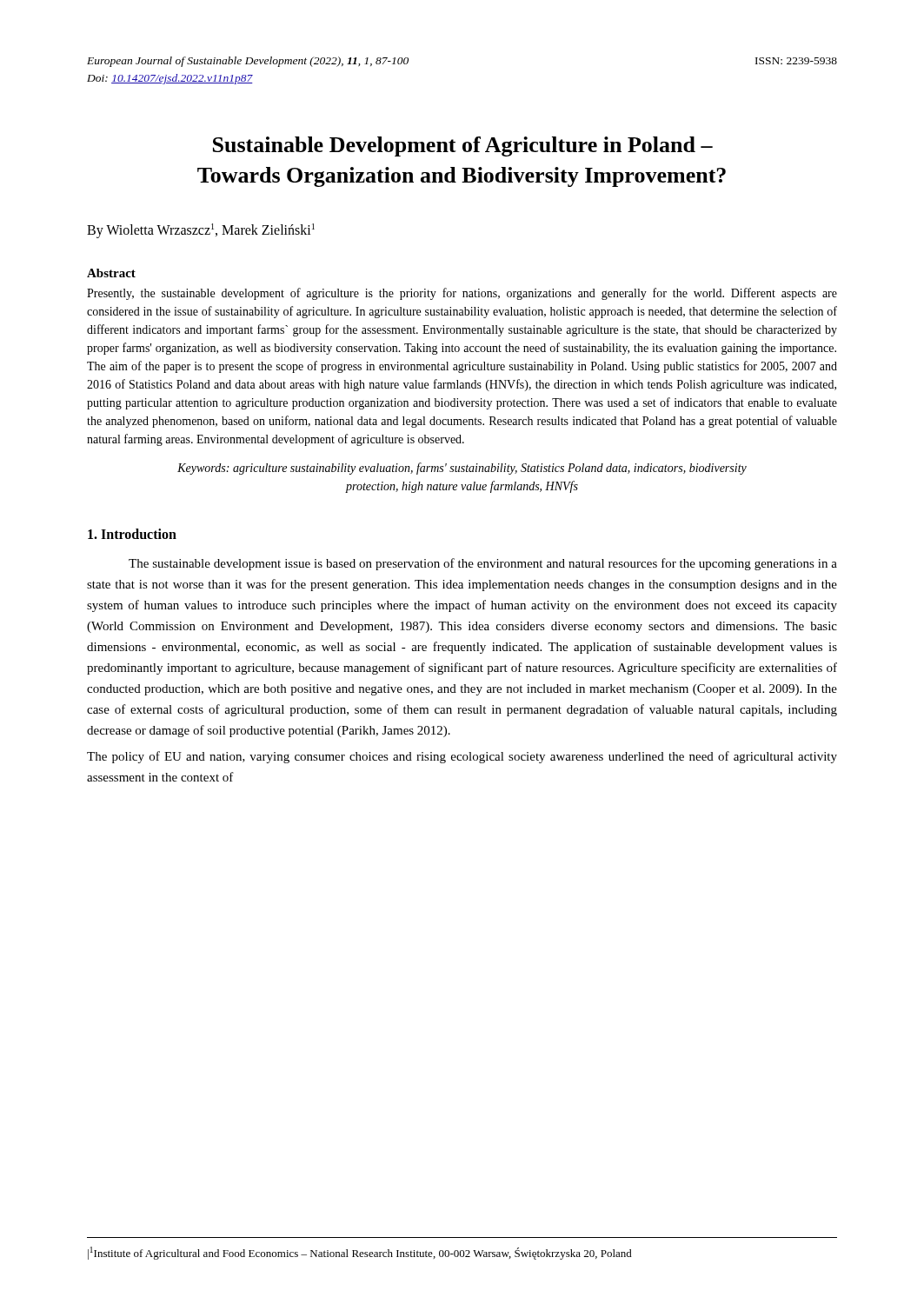Select the block starting "The sustainable development"
924x1304 pixels.
(462, 670)
